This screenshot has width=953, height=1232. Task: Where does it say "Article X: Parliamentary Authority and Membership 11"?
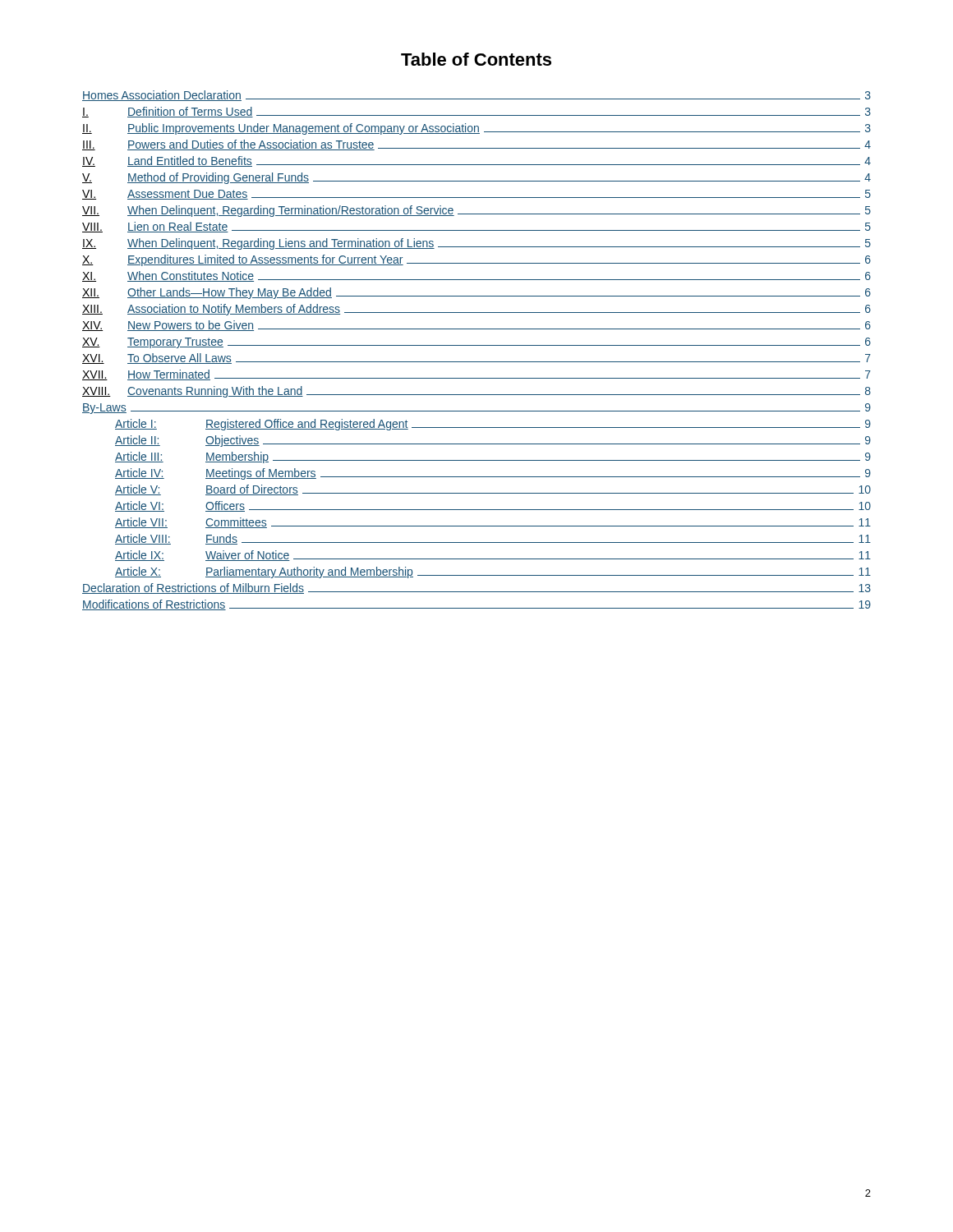pos(493,572)
